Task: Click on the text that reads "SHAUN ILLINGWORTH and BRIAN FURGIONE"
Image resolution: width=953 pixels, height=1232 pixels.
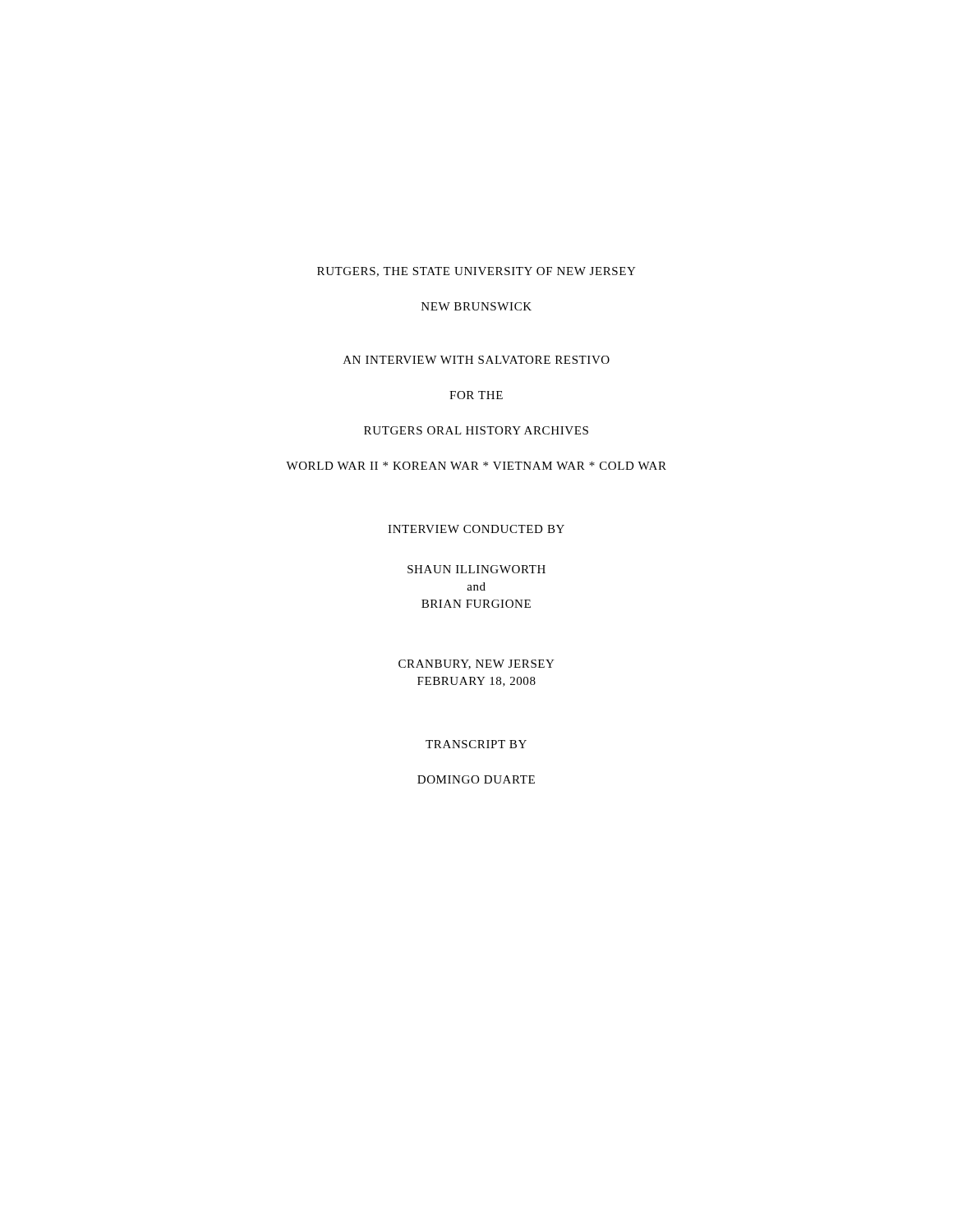Action: (x=476, y=586)
